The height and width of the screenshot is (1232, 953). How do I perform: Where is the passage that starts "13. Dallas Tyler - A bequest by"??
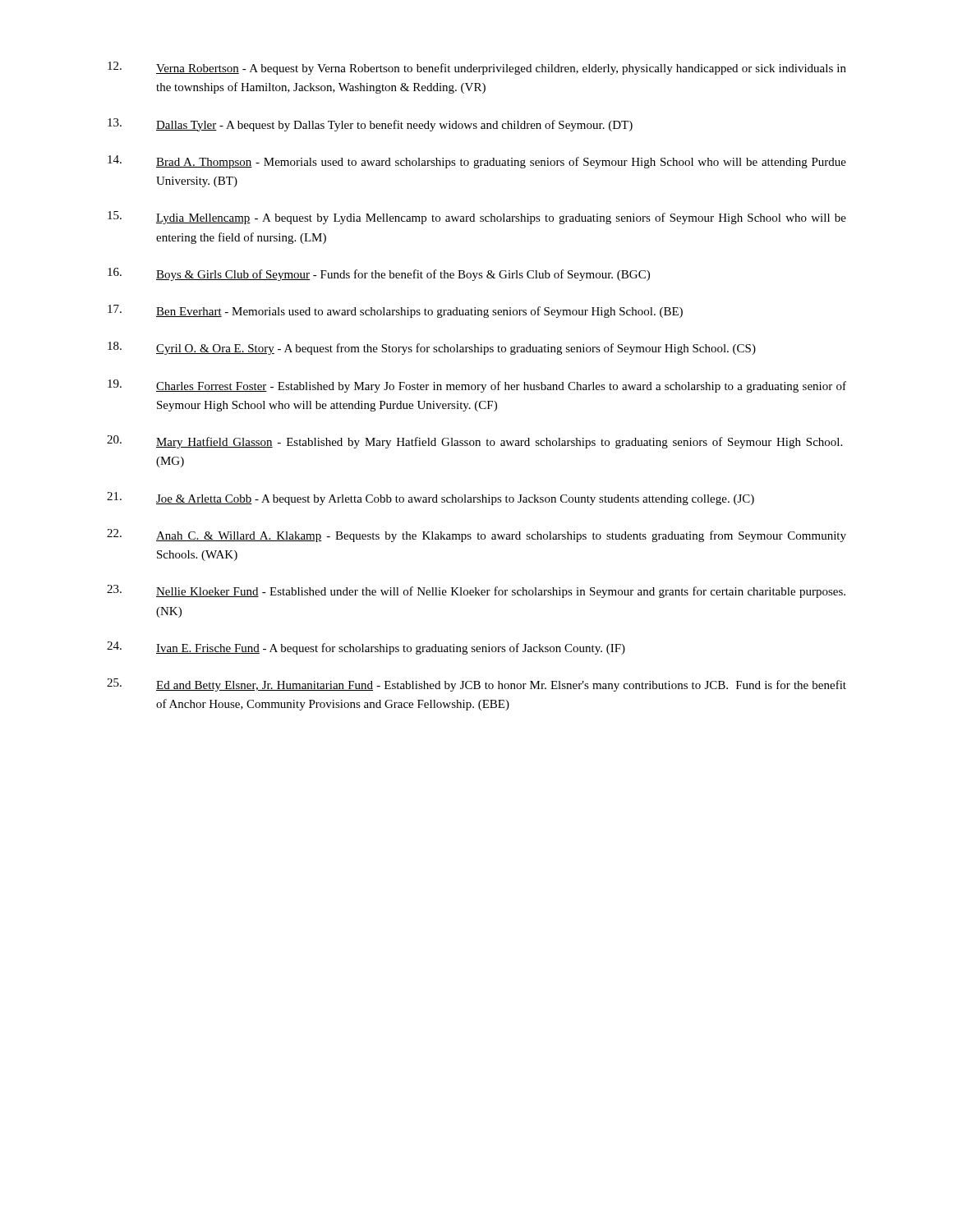click(476, 134)
